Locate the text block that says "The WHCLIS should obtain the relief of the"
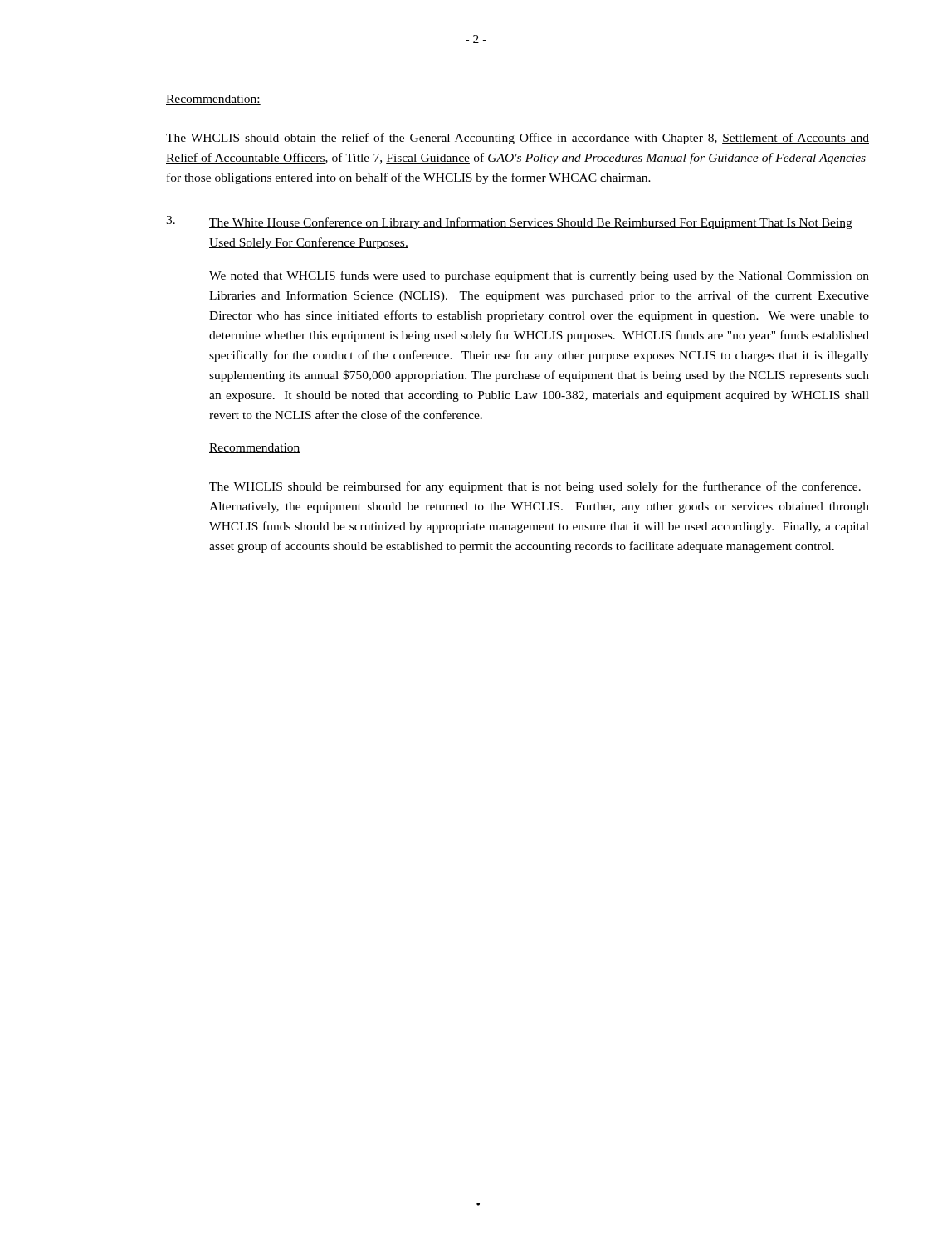The width and height of the screenshot is (952, 1245). [x=518, y=157]
